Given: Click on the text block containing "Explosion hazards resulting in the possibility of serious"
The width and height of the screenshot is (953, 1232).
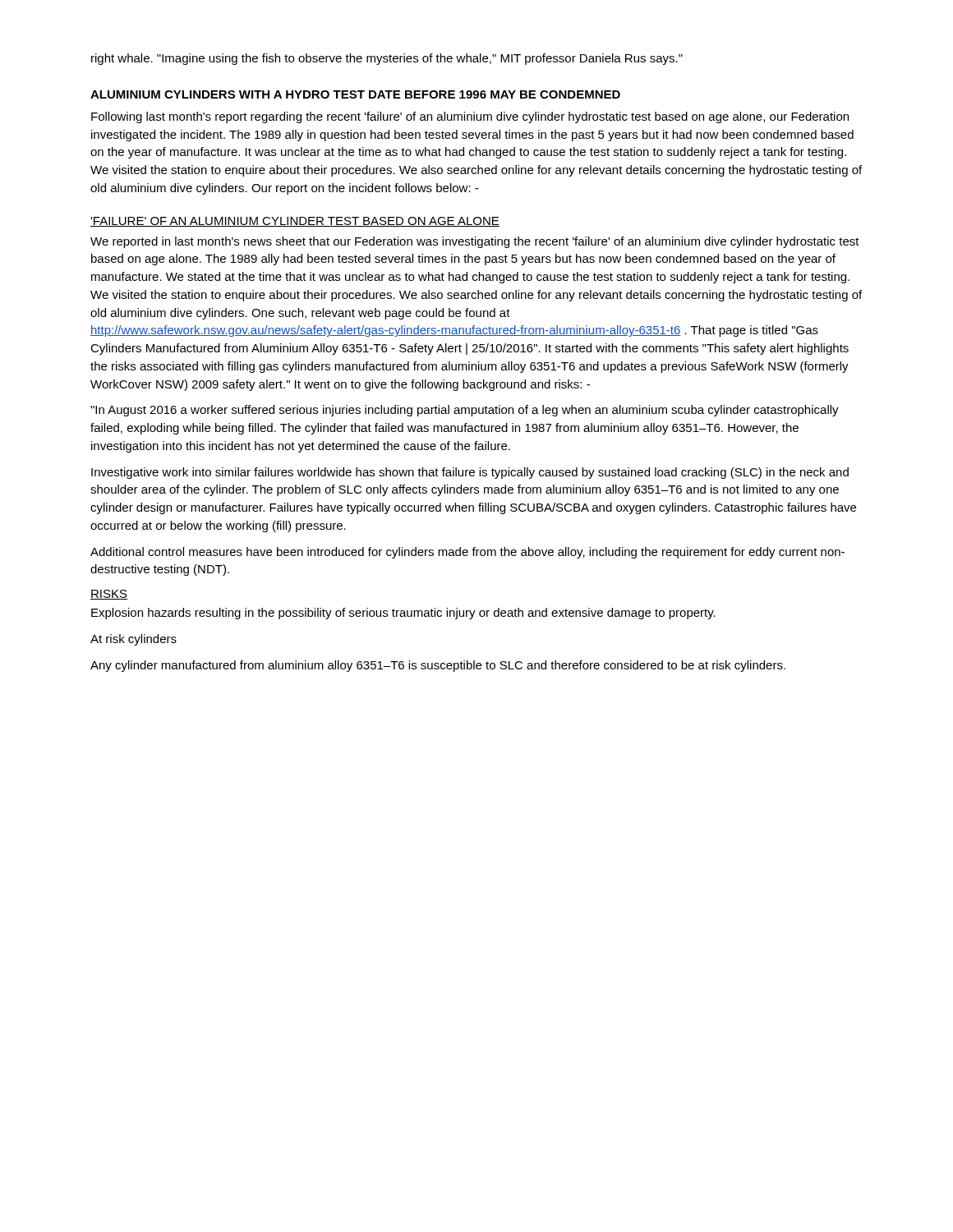Looking at the screenshot, I should [x=403, y=612].
